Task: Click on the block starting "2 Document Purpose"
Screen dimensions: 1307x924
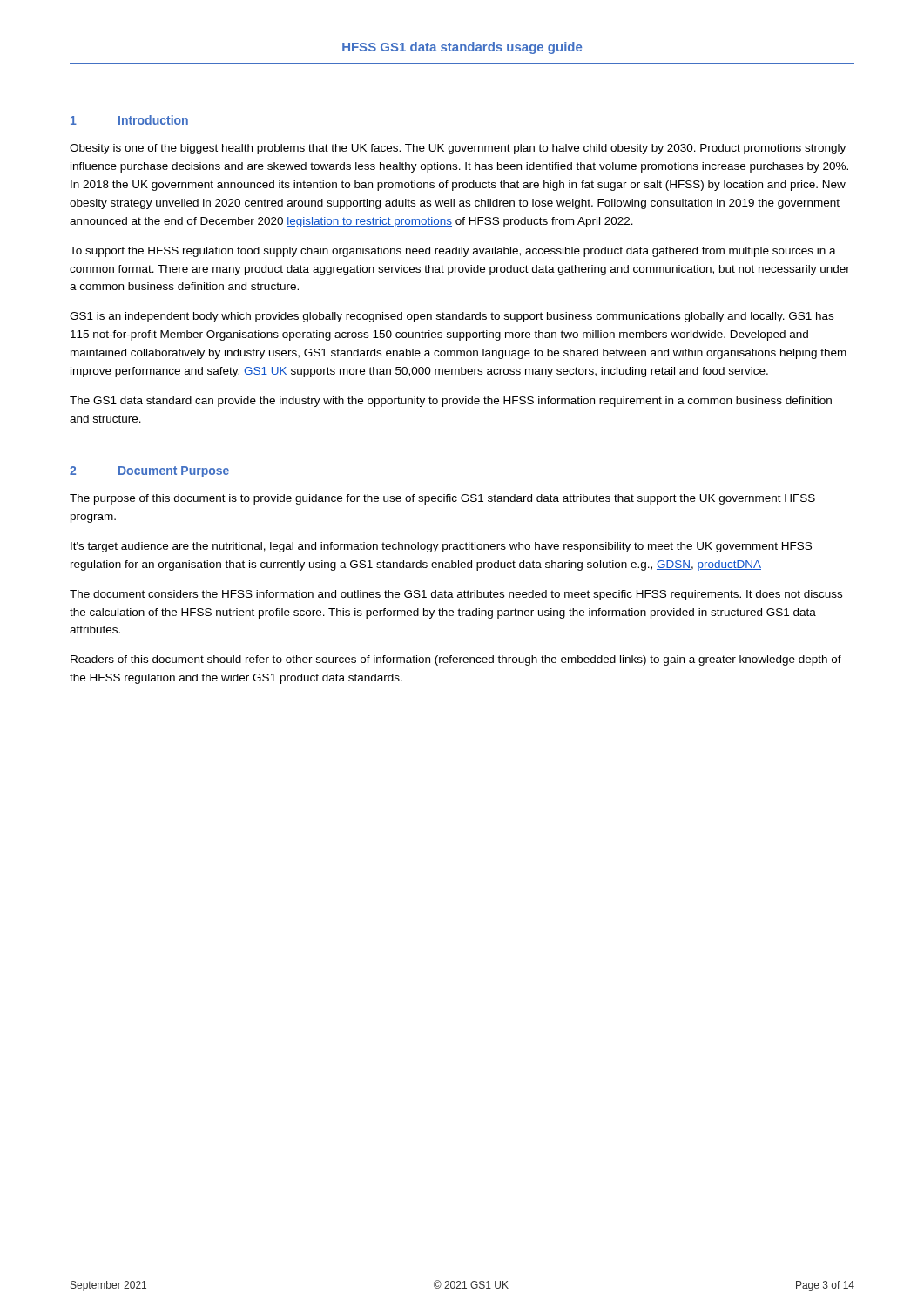Action: point(150,470)
